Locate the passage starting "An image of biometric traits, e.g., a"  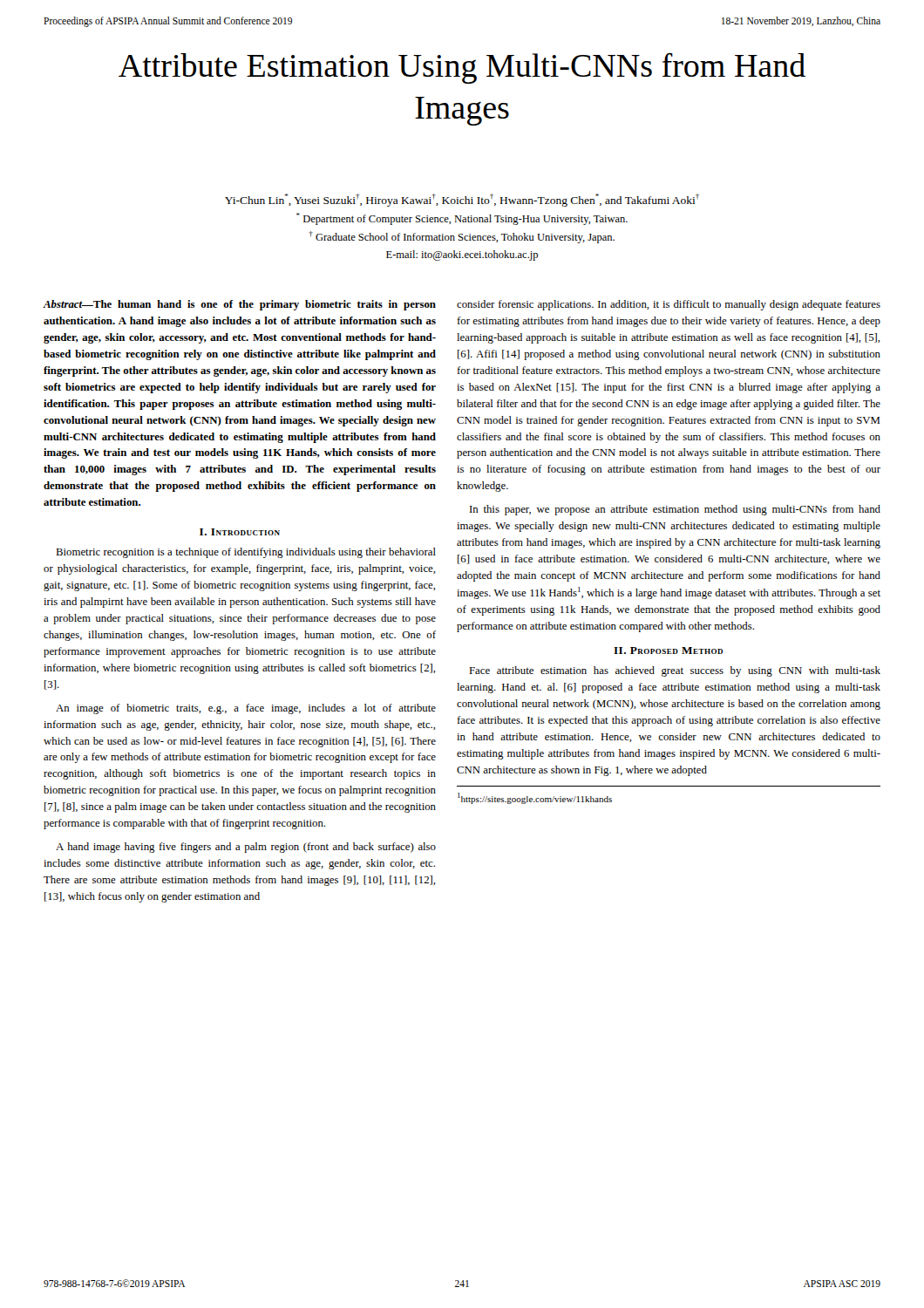coord(240,766)
